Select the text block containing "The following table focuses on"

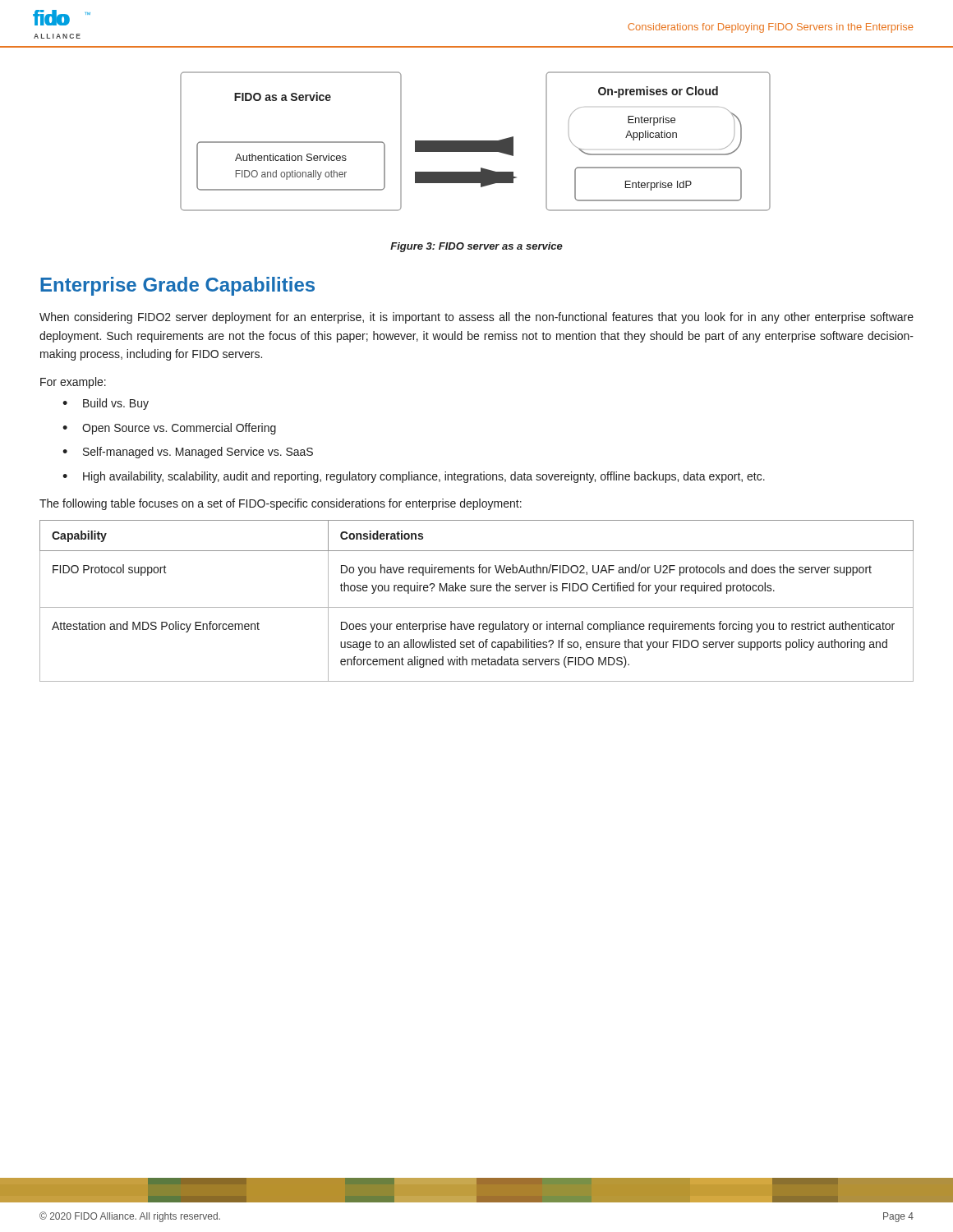click(x=281, y=504)
